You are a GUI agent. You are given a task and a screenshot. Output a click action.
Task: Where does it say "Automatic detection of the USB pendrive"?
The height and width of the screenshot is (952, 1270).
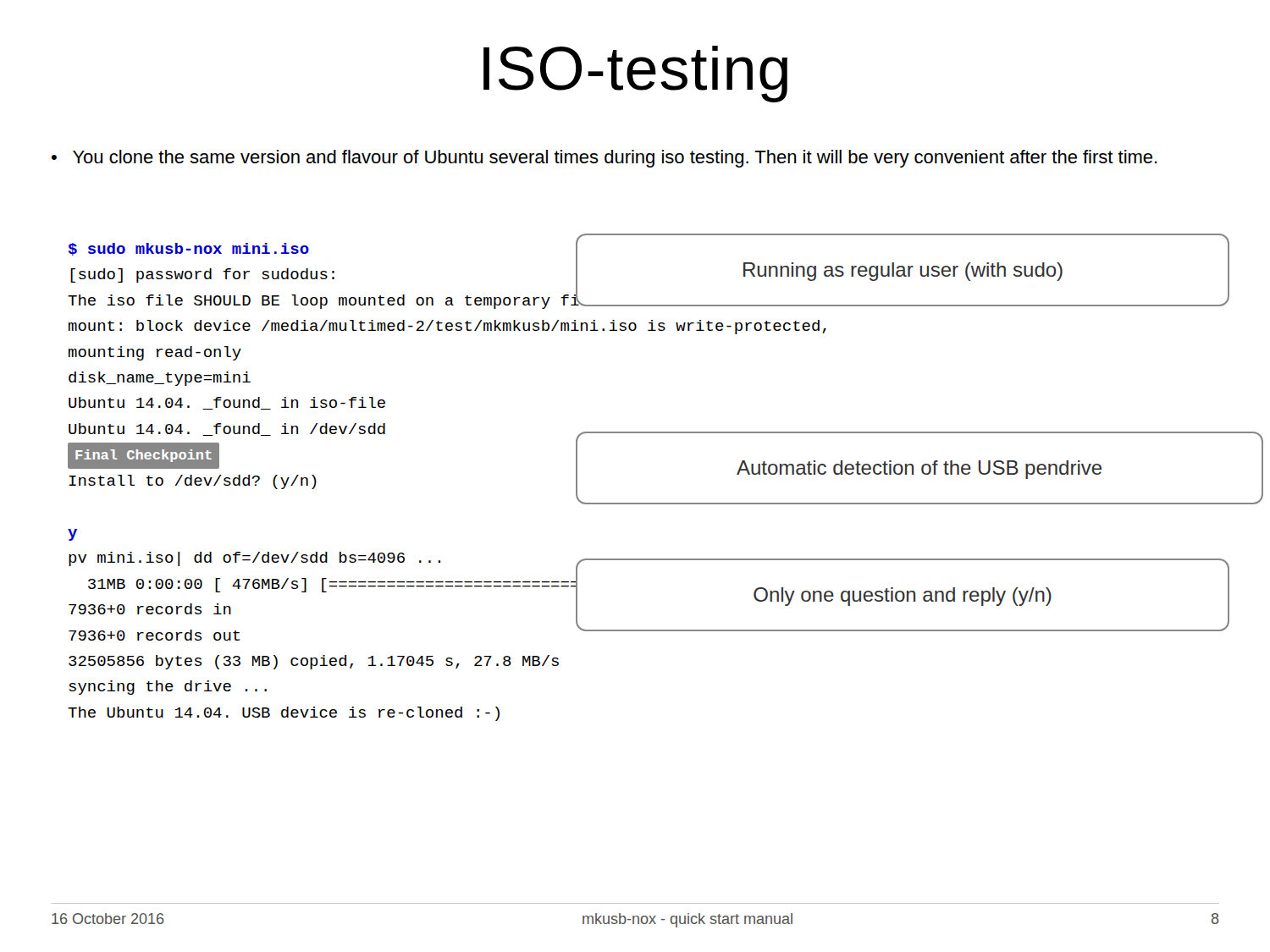tap(919, 468)
